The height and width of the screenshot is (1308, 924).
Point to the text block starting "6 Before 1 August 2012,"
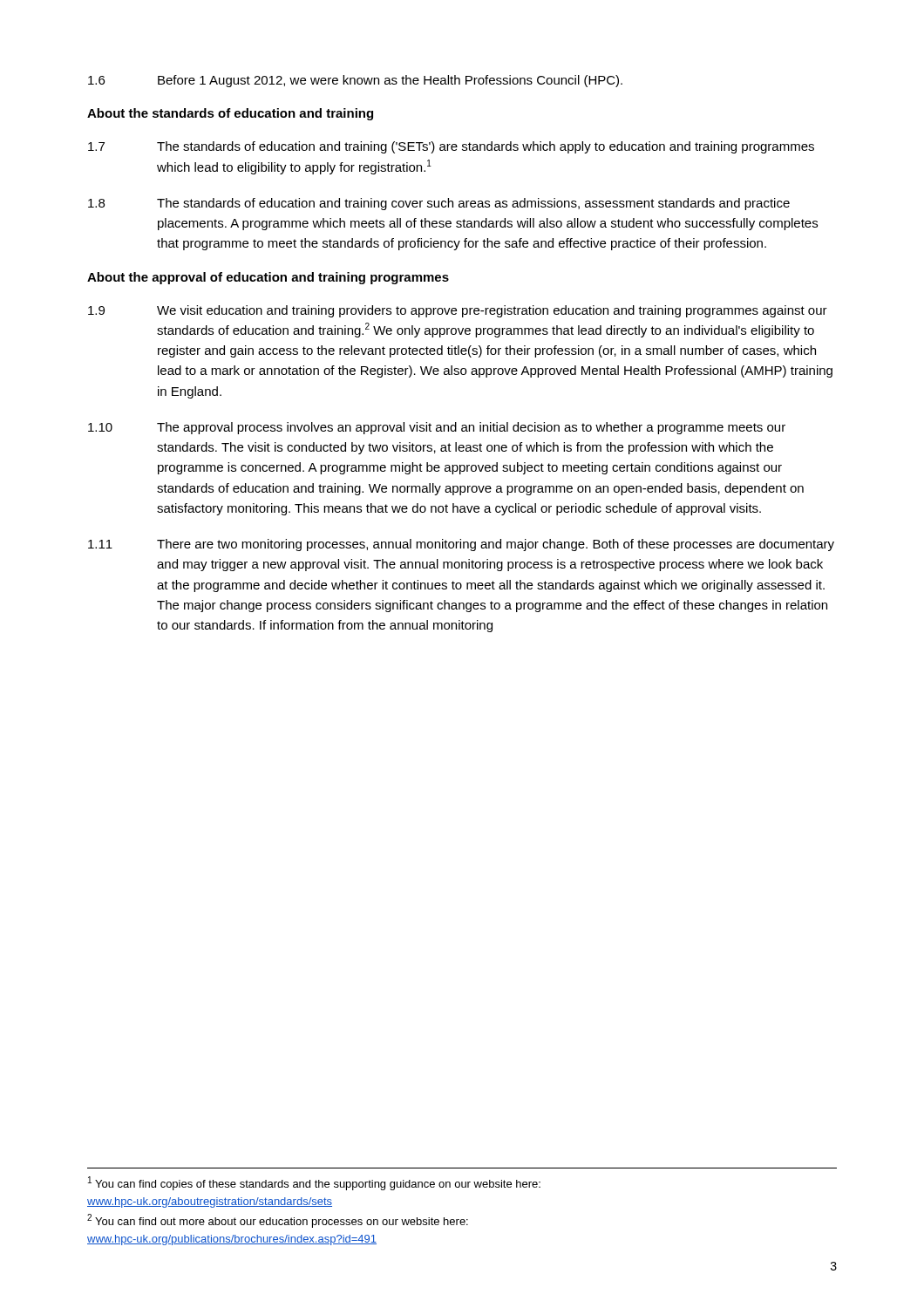point(462,80)
